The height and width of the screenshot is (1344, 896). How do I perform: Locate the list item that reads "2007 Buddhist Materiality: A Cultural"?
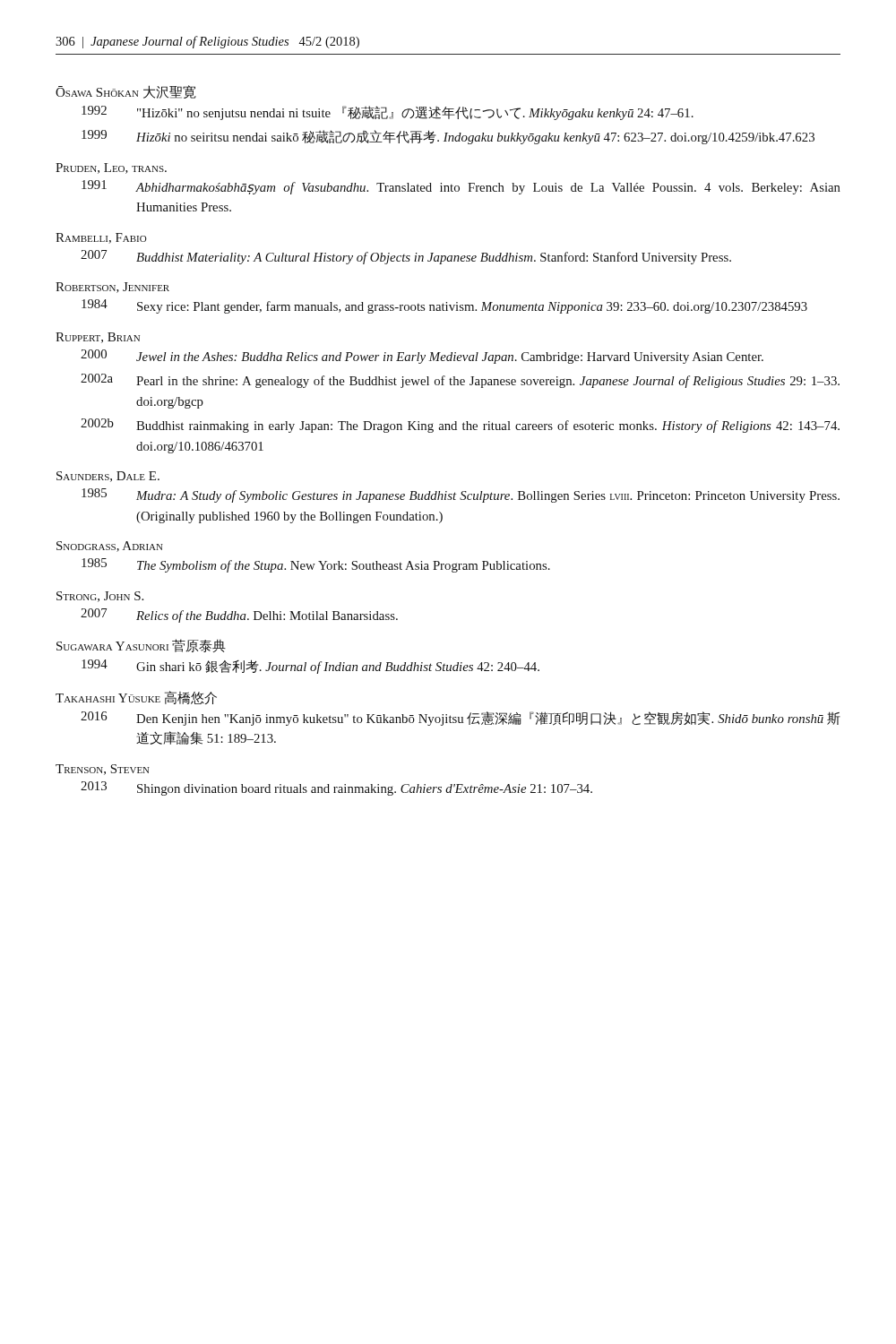pyautogui.click(x=448, y=257)
